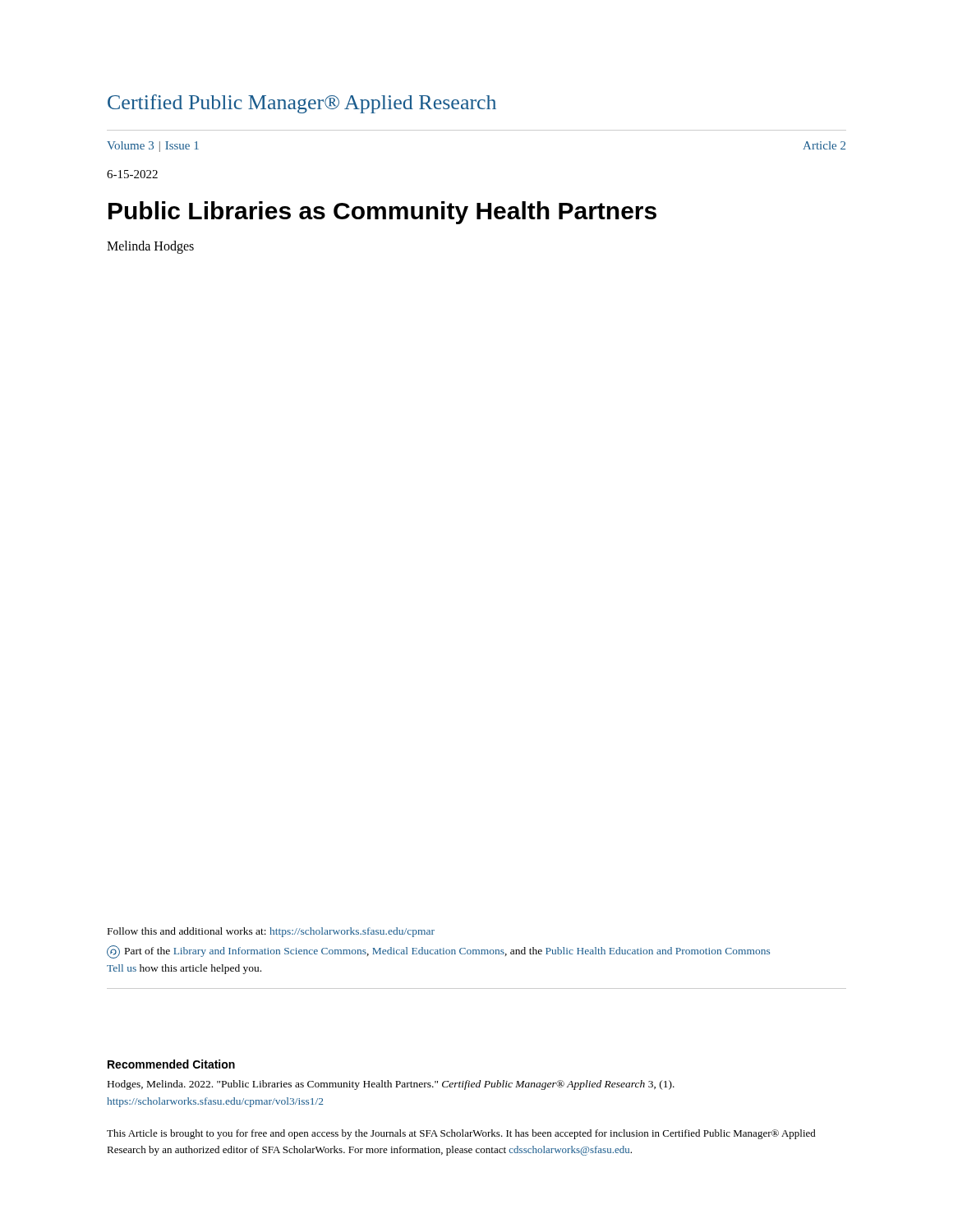The height and width of the screenshot is (1232, 953).
Task: Select the text block that says "This Article is brought"
Action: pos(461,1141)
